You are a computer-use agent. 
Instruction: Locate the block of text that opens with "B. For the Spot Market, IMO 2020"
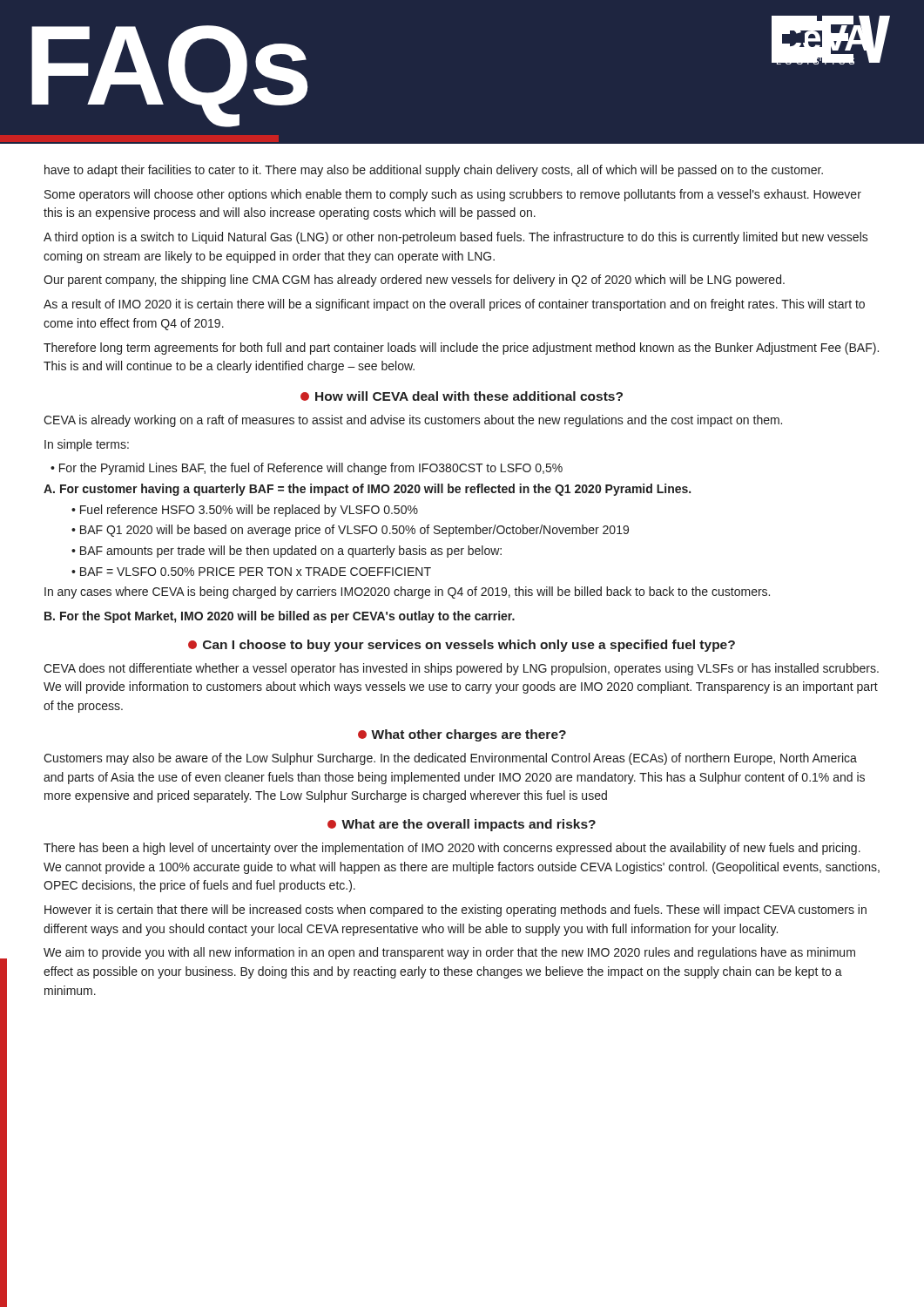click(x=279, y=616)
